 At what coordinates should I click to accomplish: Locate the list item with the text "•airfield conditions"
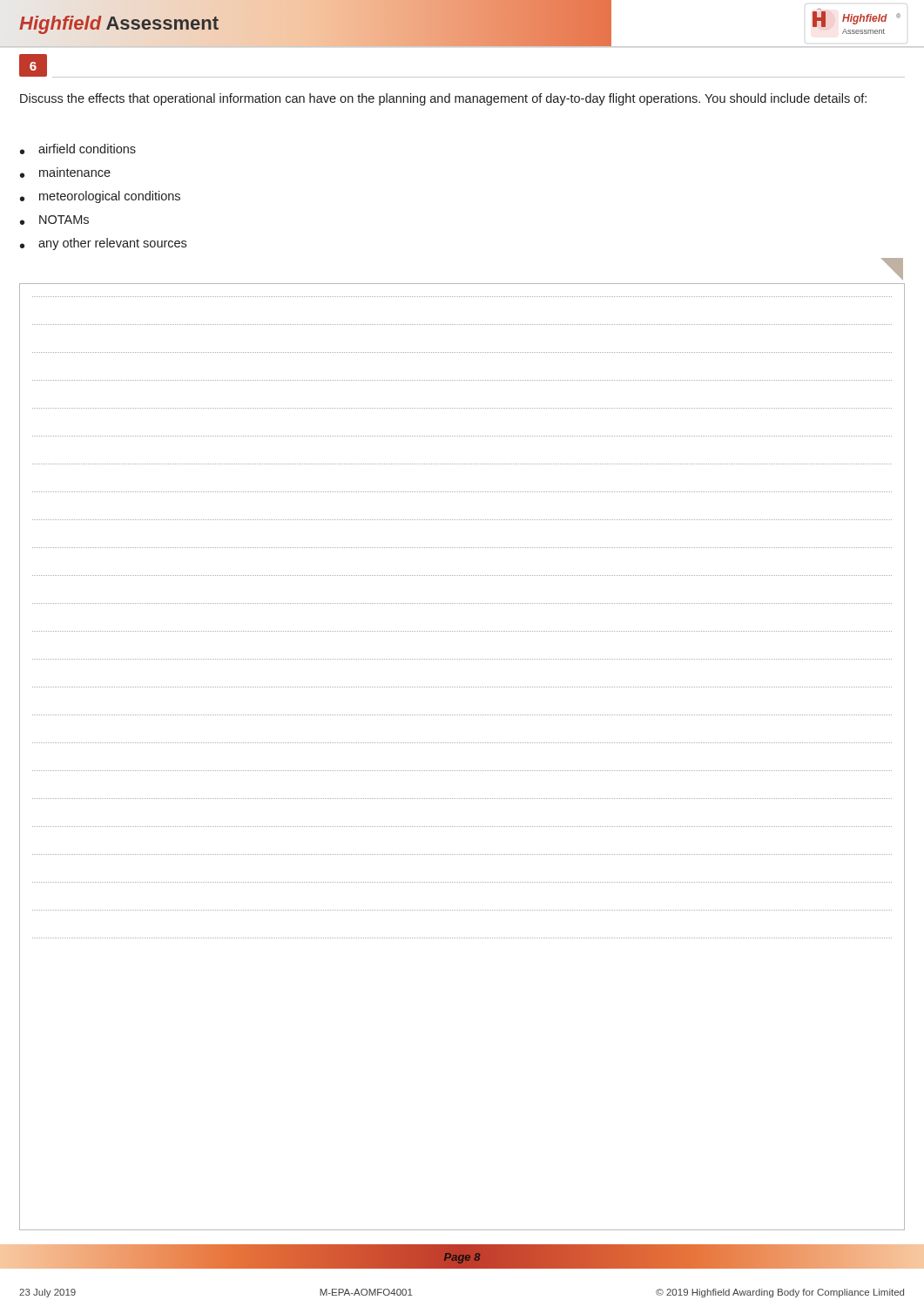78,152
